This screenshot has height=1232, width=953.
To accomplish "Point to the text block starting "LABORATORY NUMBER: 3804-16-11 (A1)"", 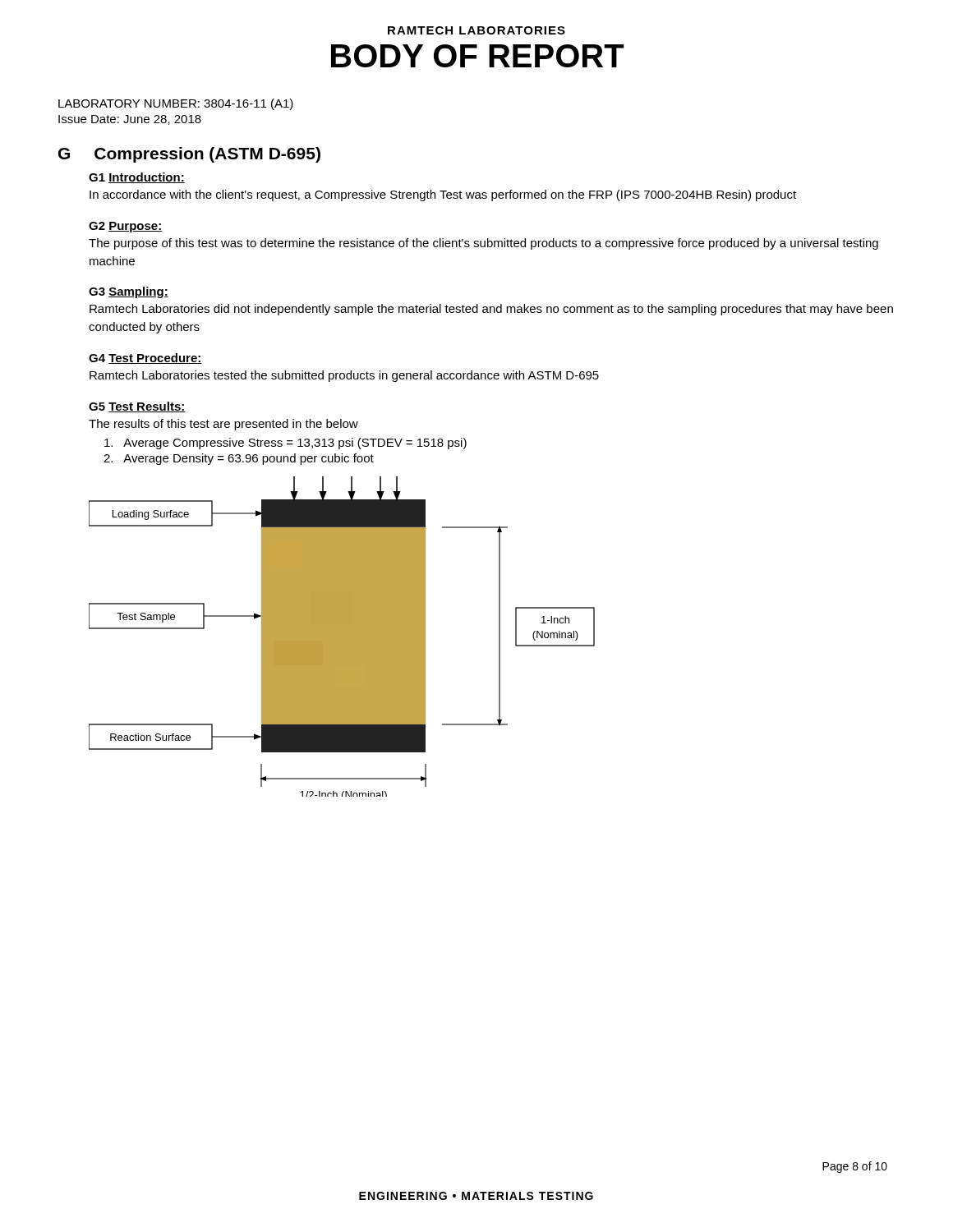I will pos(176,104).
